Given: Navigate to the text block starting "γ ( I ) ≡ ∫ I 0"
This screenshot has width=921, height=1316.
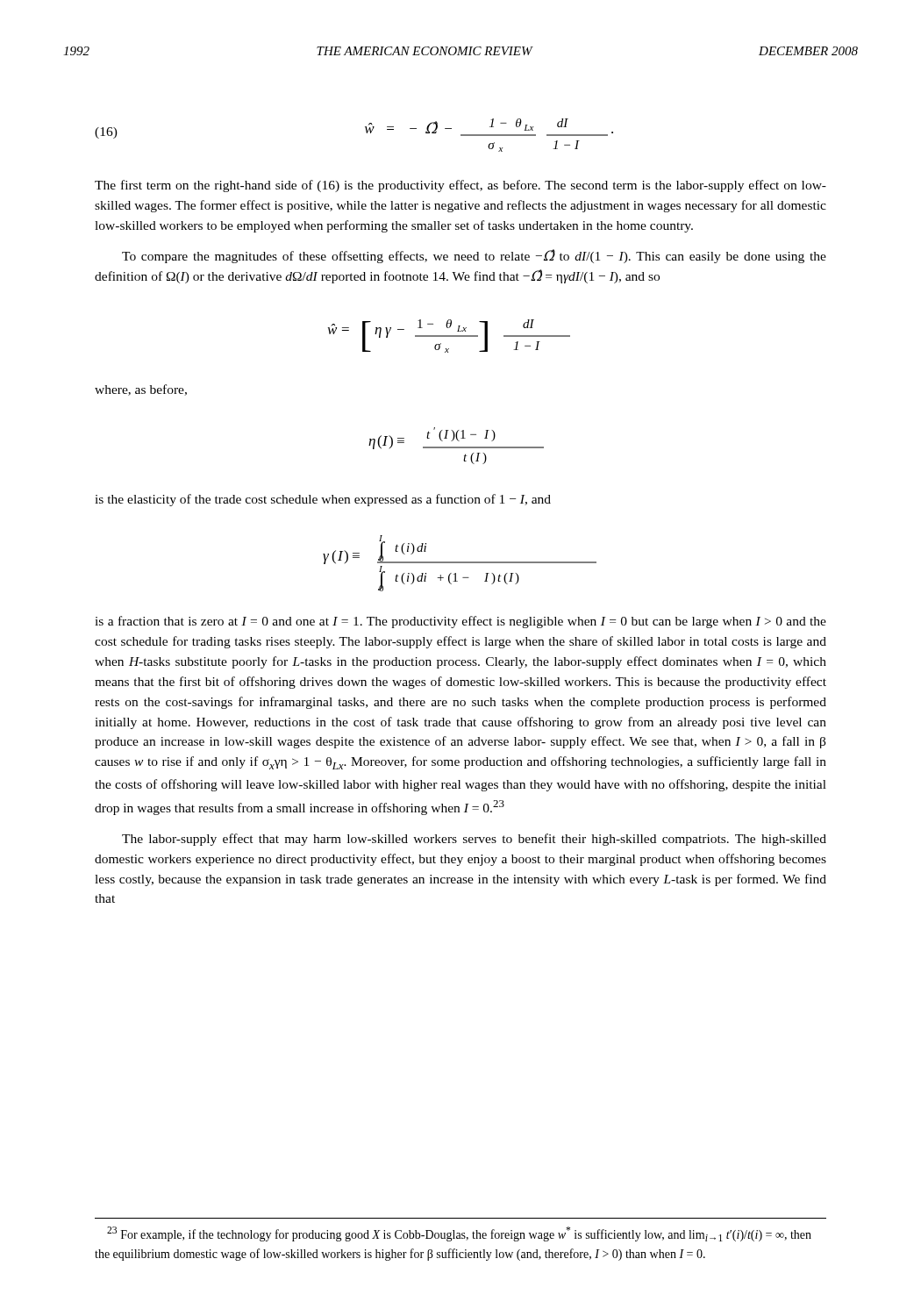Looking at the screenshot, I should [460, 558].
